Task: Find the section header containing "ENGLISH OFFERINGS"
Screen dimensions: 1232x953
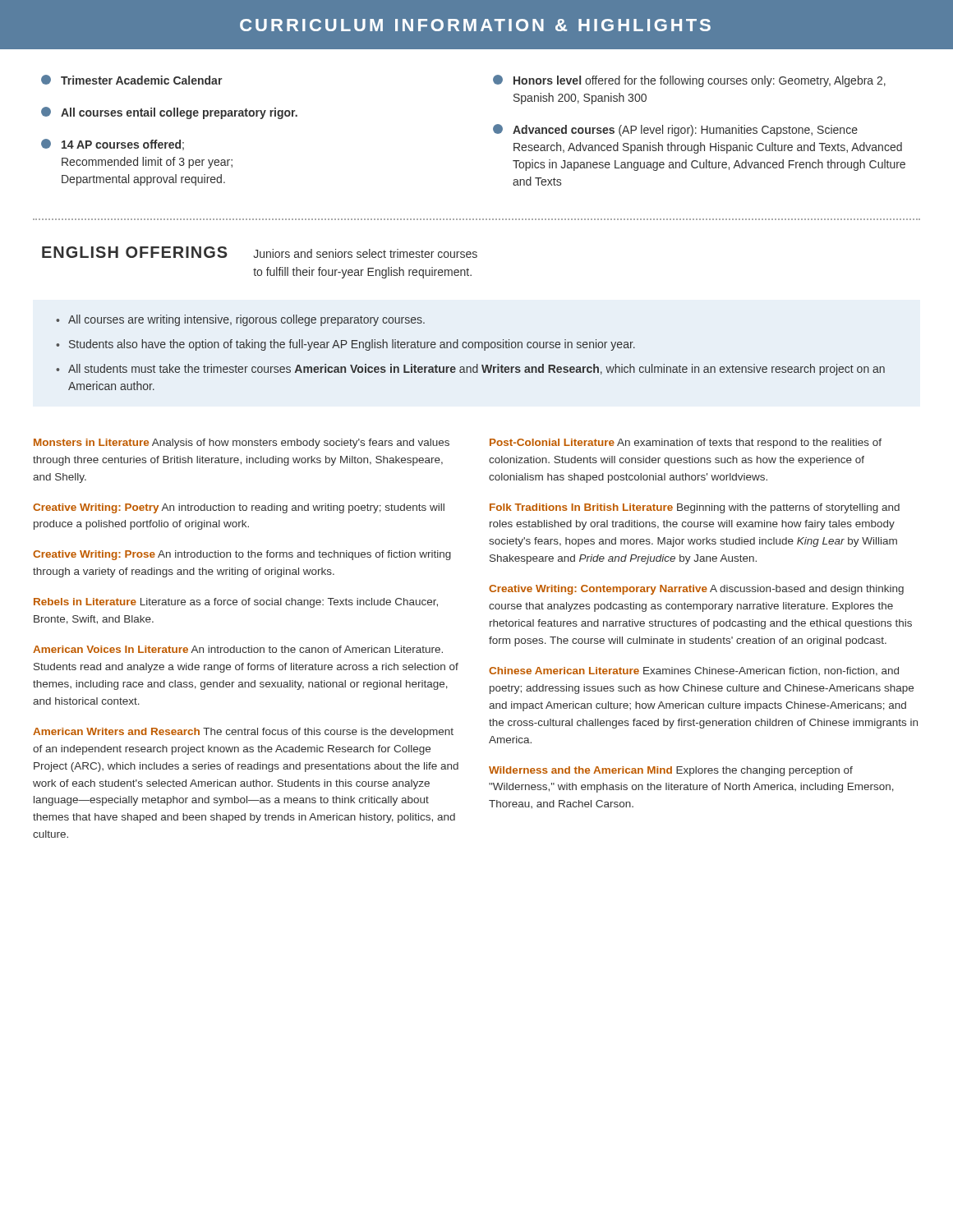Action: pos(135,252)
